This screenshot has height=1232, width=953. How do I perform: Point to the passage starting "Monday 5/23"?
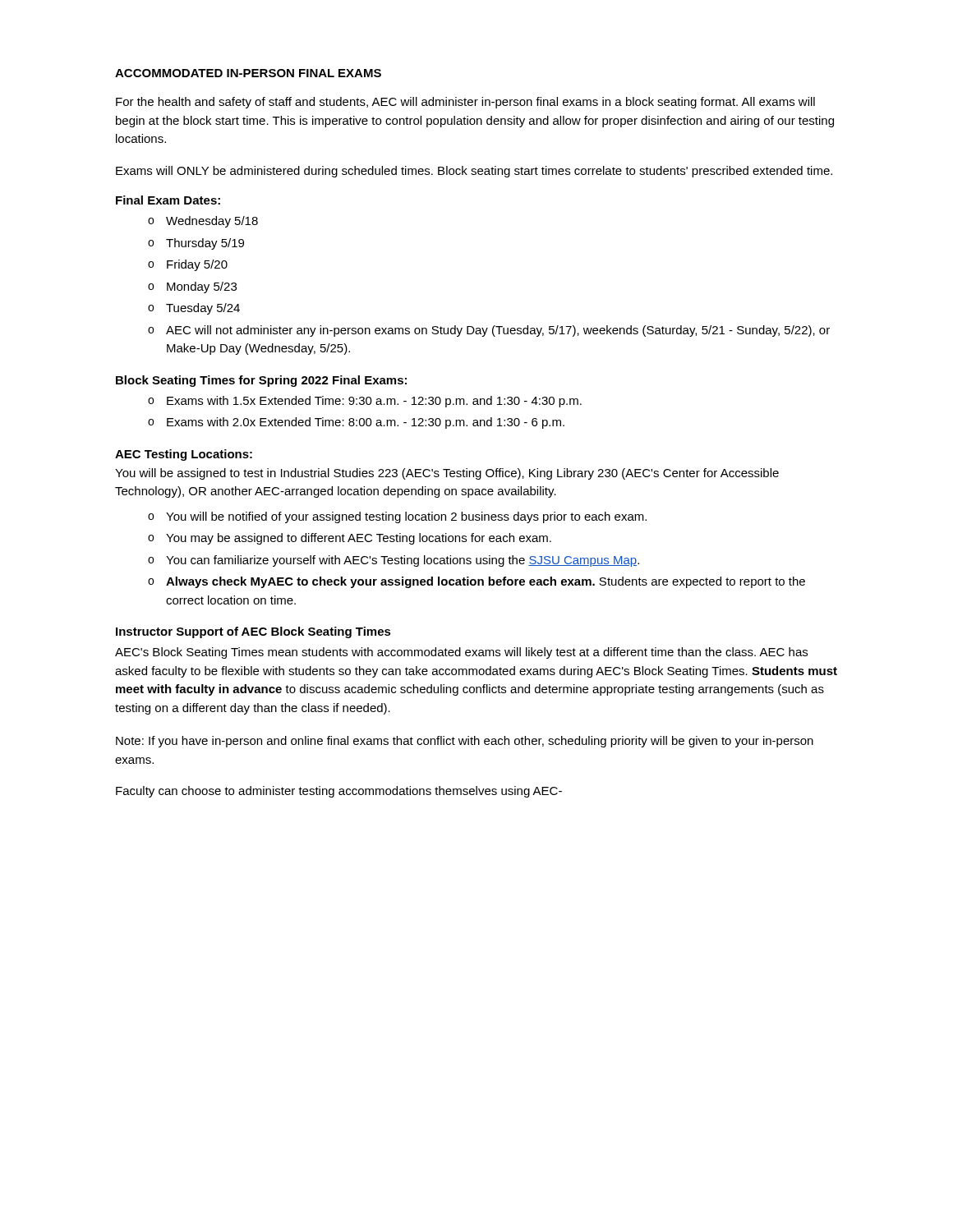[202, 286]
